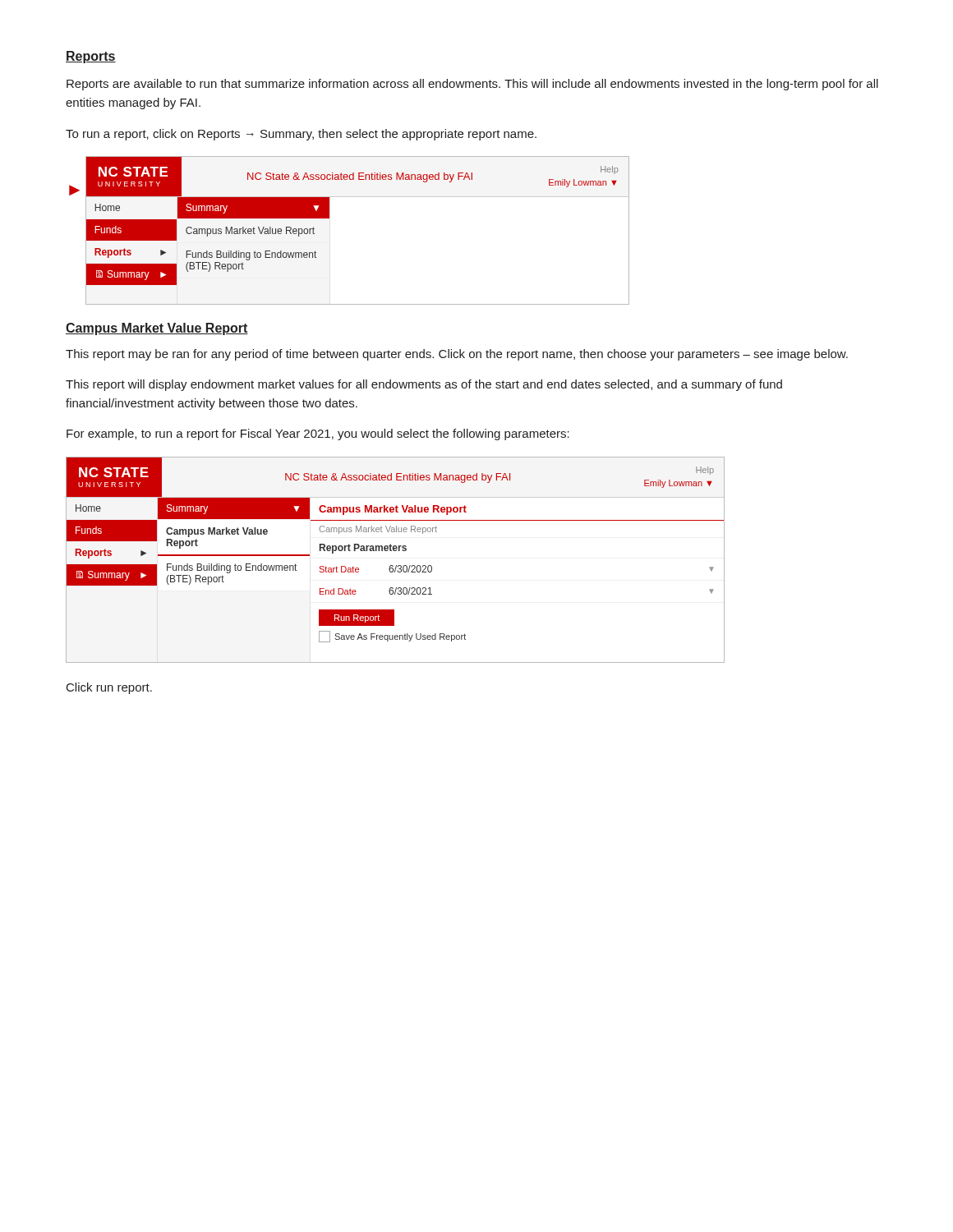
Task: Click where it says "Campus Market Value Report"
Action: (157, 328)
